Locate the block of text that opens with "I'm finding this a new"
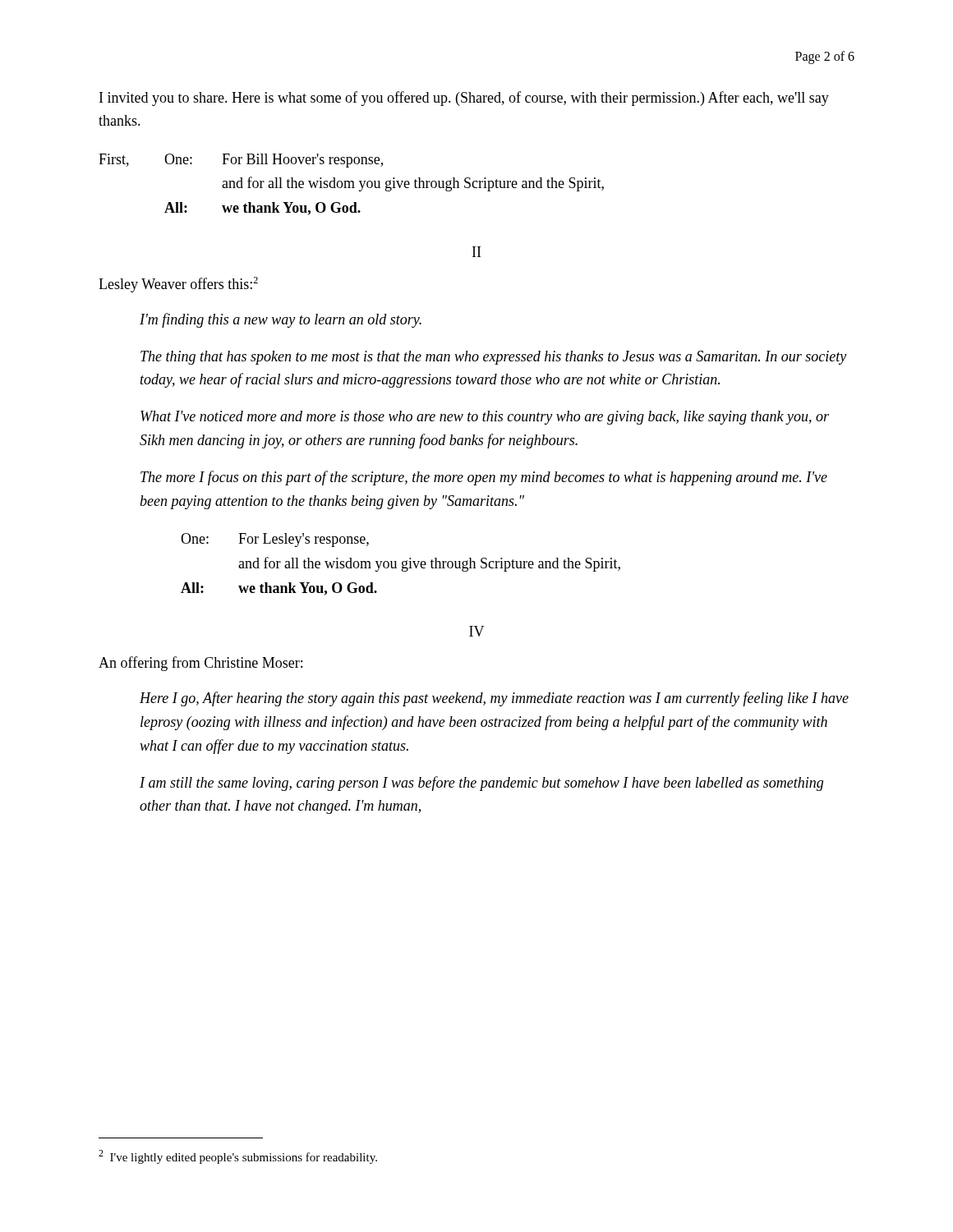 click(281, 320)
